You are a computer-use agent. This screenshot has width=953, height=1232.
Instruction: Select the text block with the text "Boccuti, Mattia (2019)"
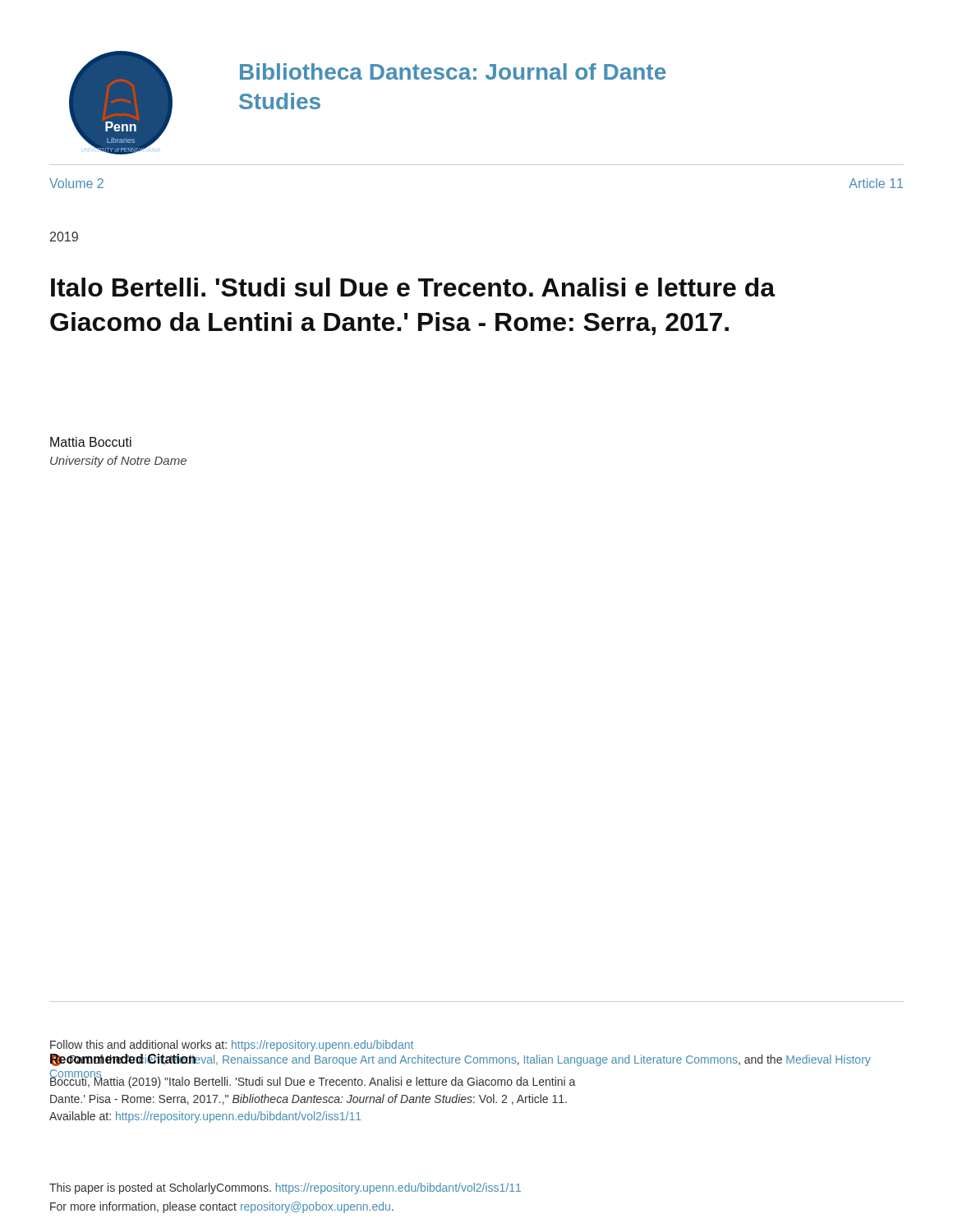click(312, 1099)
